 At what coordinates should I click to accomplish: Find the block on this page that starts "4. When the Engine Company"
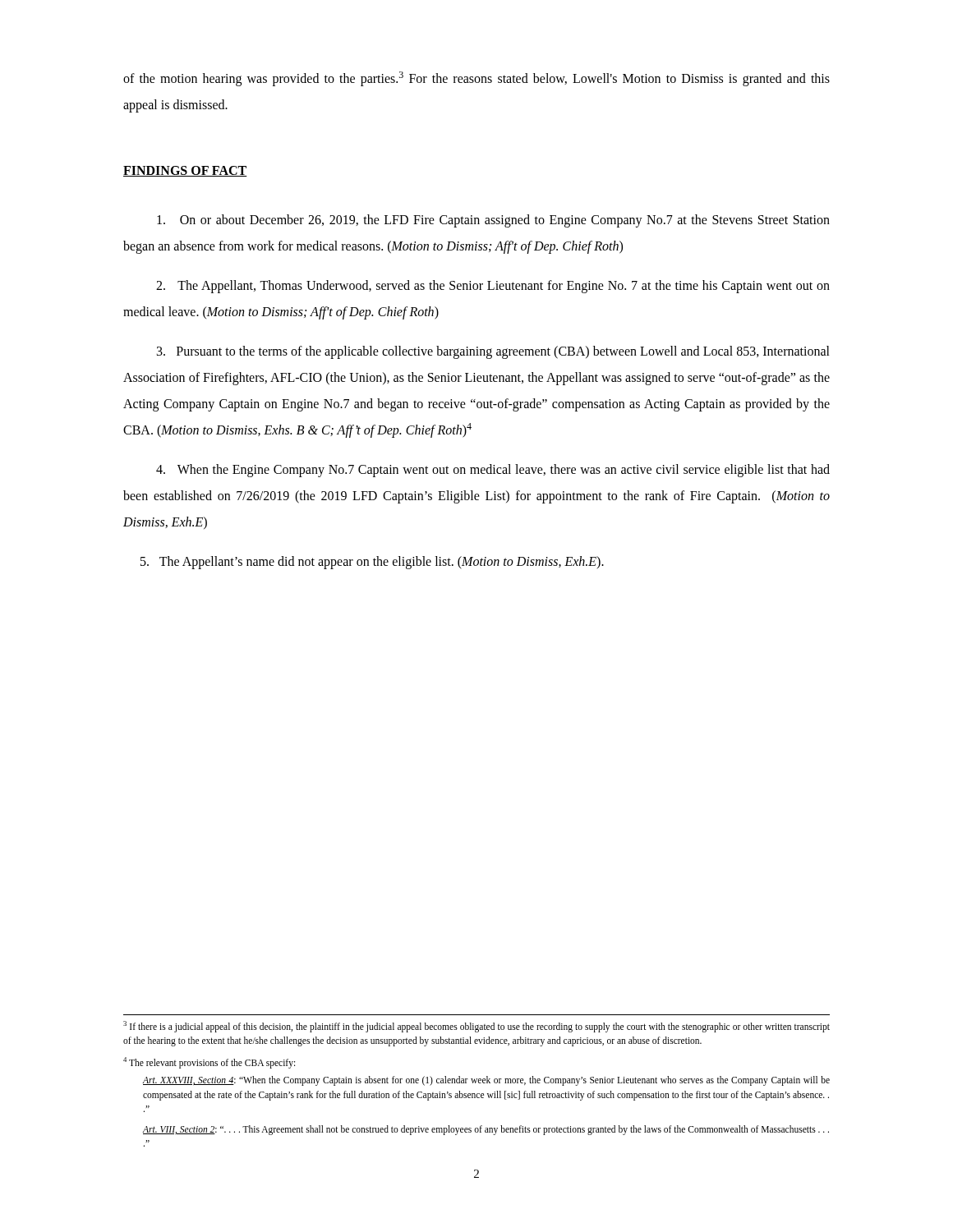(476, 496)
